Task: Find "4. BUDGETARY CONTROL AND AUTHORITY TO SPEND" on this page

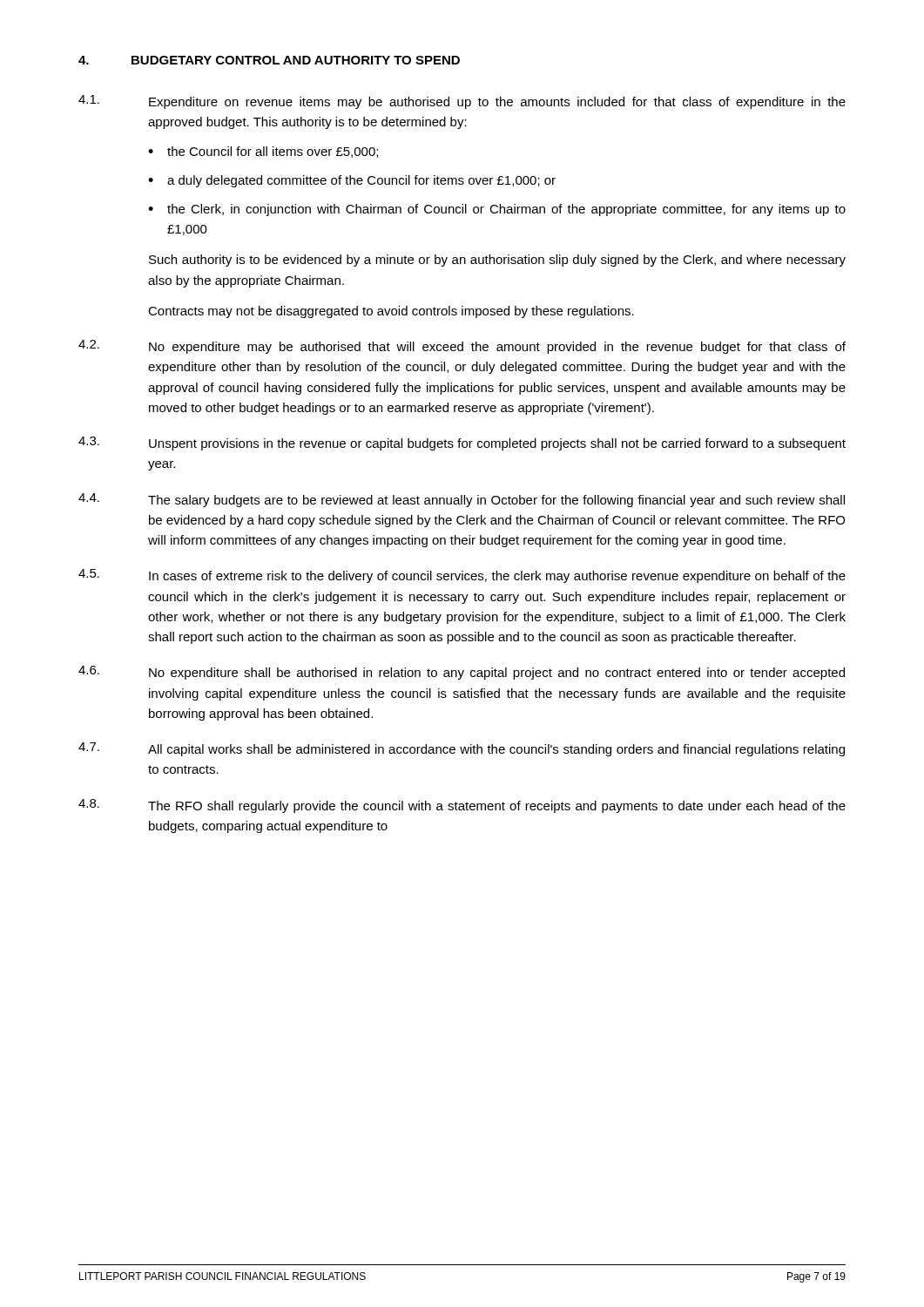Action: coord(269,60)
